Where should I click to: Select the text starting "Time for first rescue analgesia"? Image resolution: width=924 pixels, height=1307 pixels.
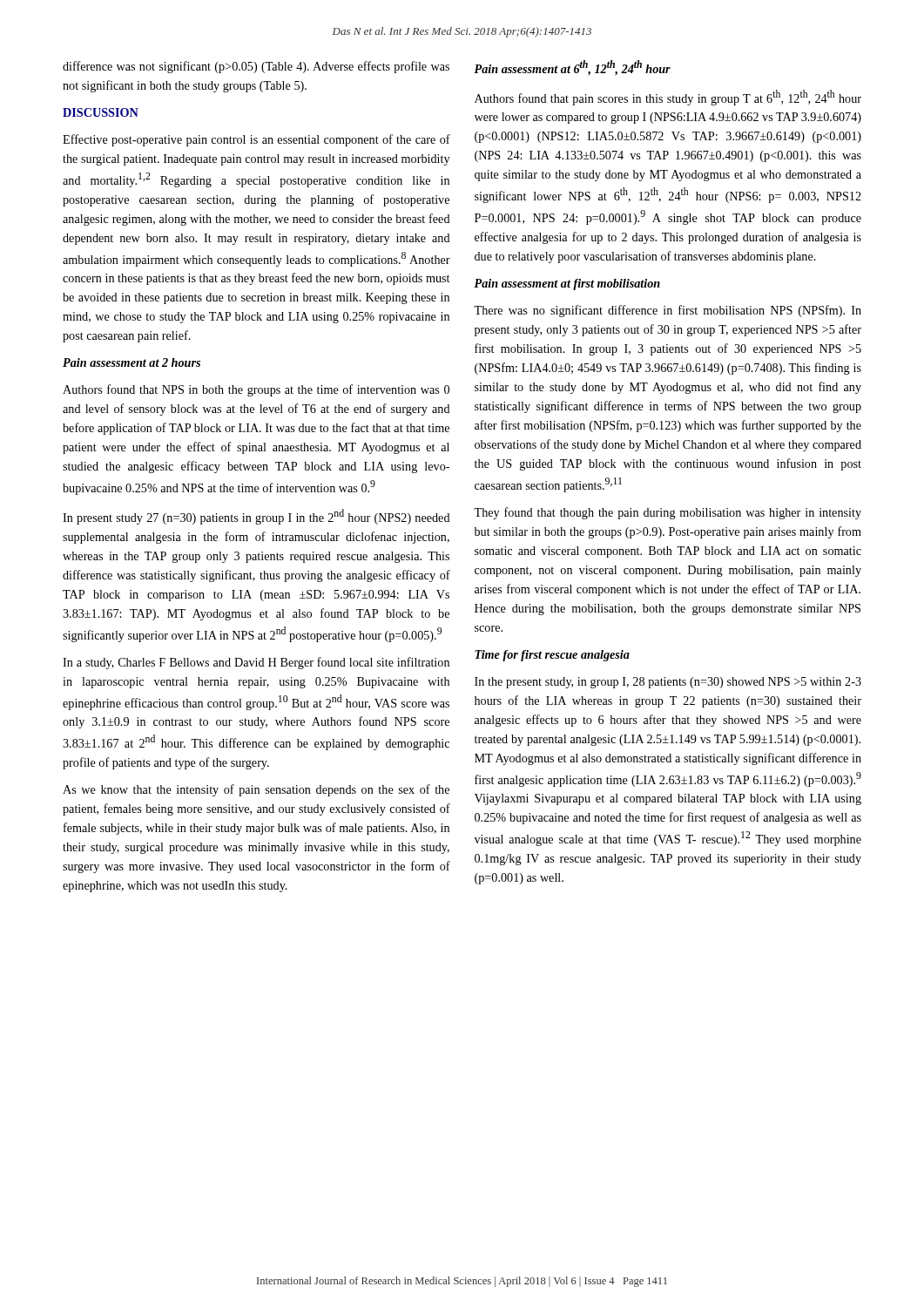[x=552, y=656]
